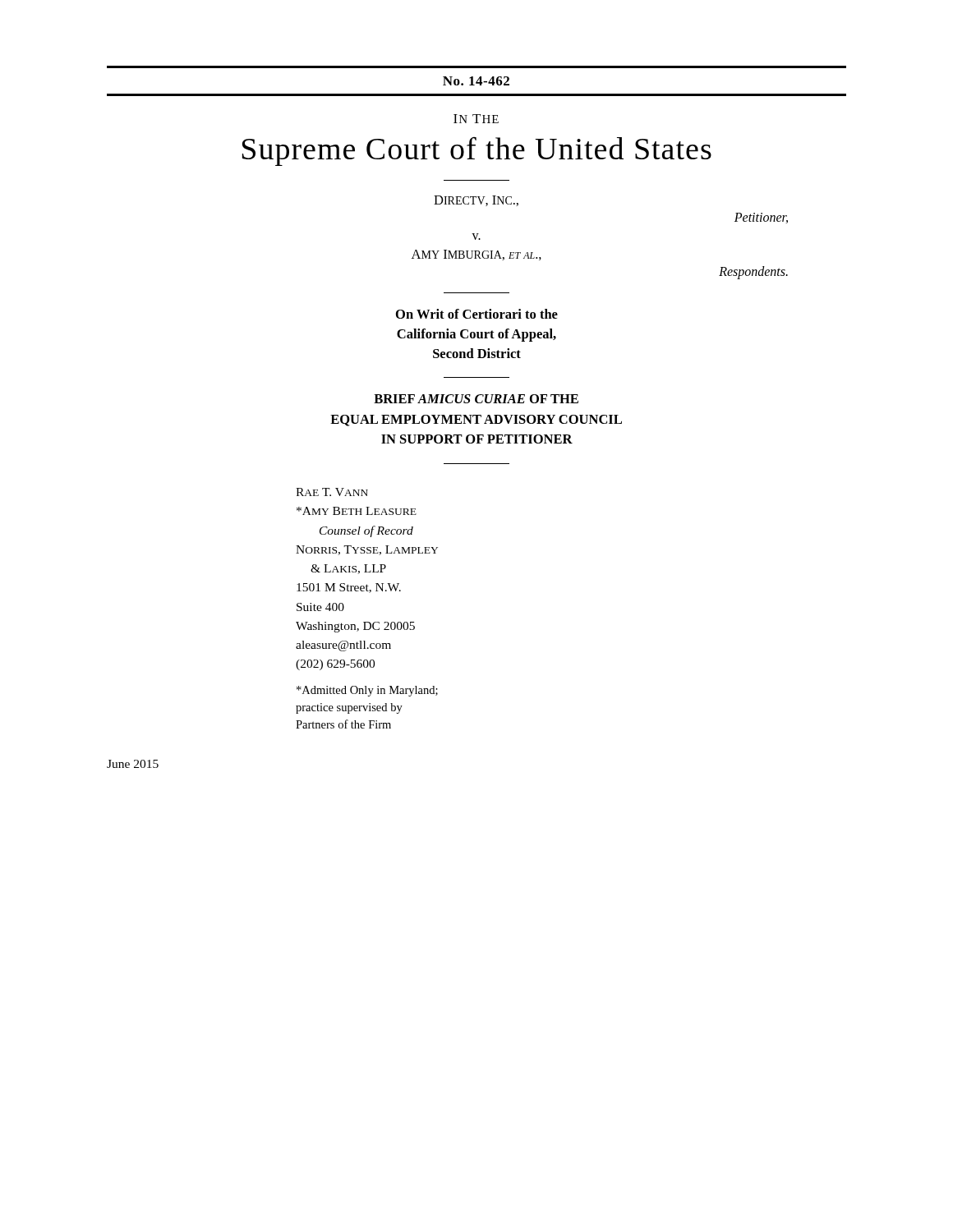Locate the title containing "IN THE Supreme Court of the United States"
This screenshot has width=953, height=1232.
pyautogui.click(x=476, y=139)
